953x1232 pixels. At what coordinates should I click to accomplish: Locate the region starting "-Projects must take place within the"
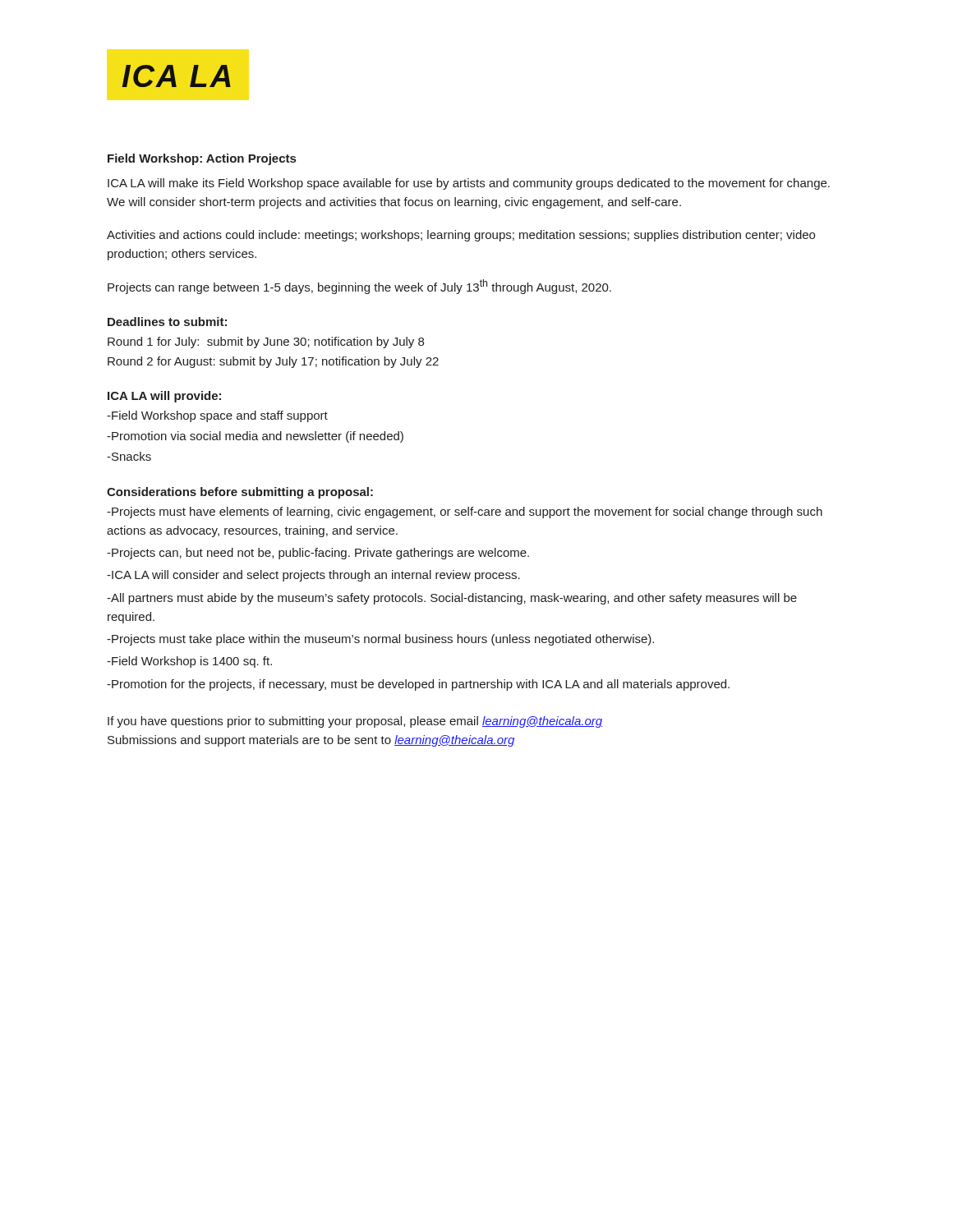click(x=381, y=639)
